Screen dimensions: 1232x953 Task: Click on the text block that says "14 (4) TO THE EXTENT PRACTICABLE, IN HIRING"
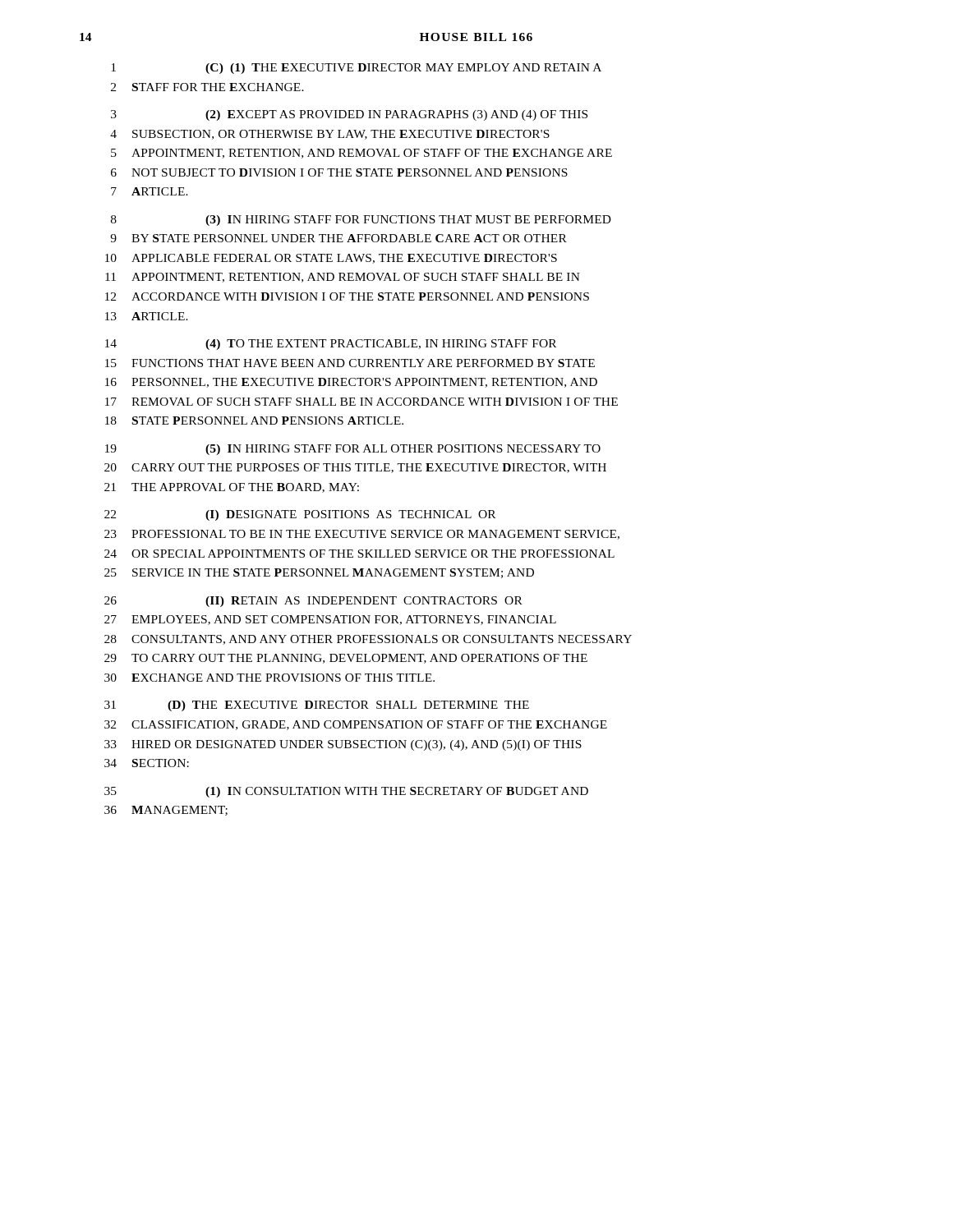(476, 382)
